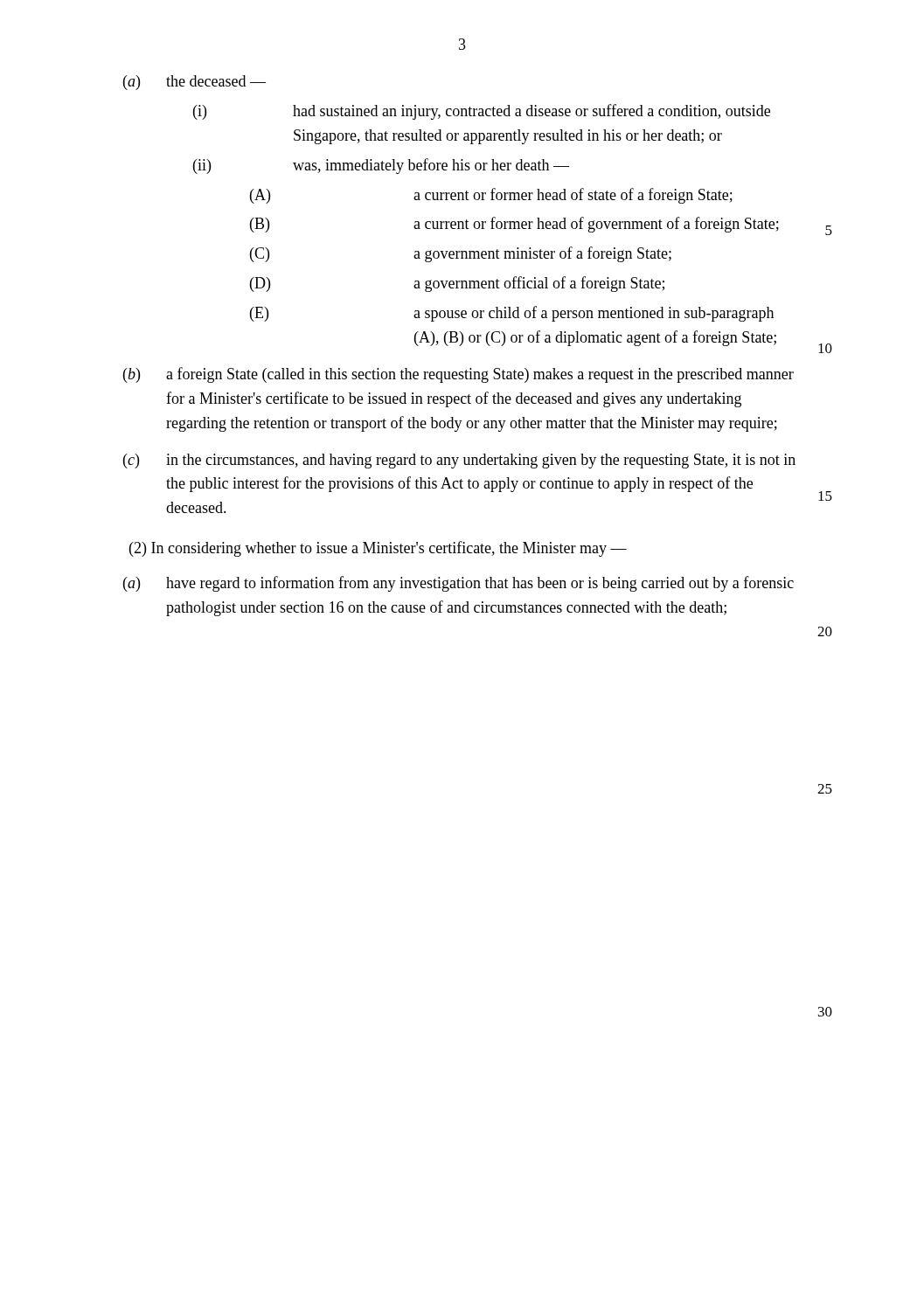Locate the passage starting "(c) in the"
The width and height of the screenshot is (924, 1311).
click(462, 485)
